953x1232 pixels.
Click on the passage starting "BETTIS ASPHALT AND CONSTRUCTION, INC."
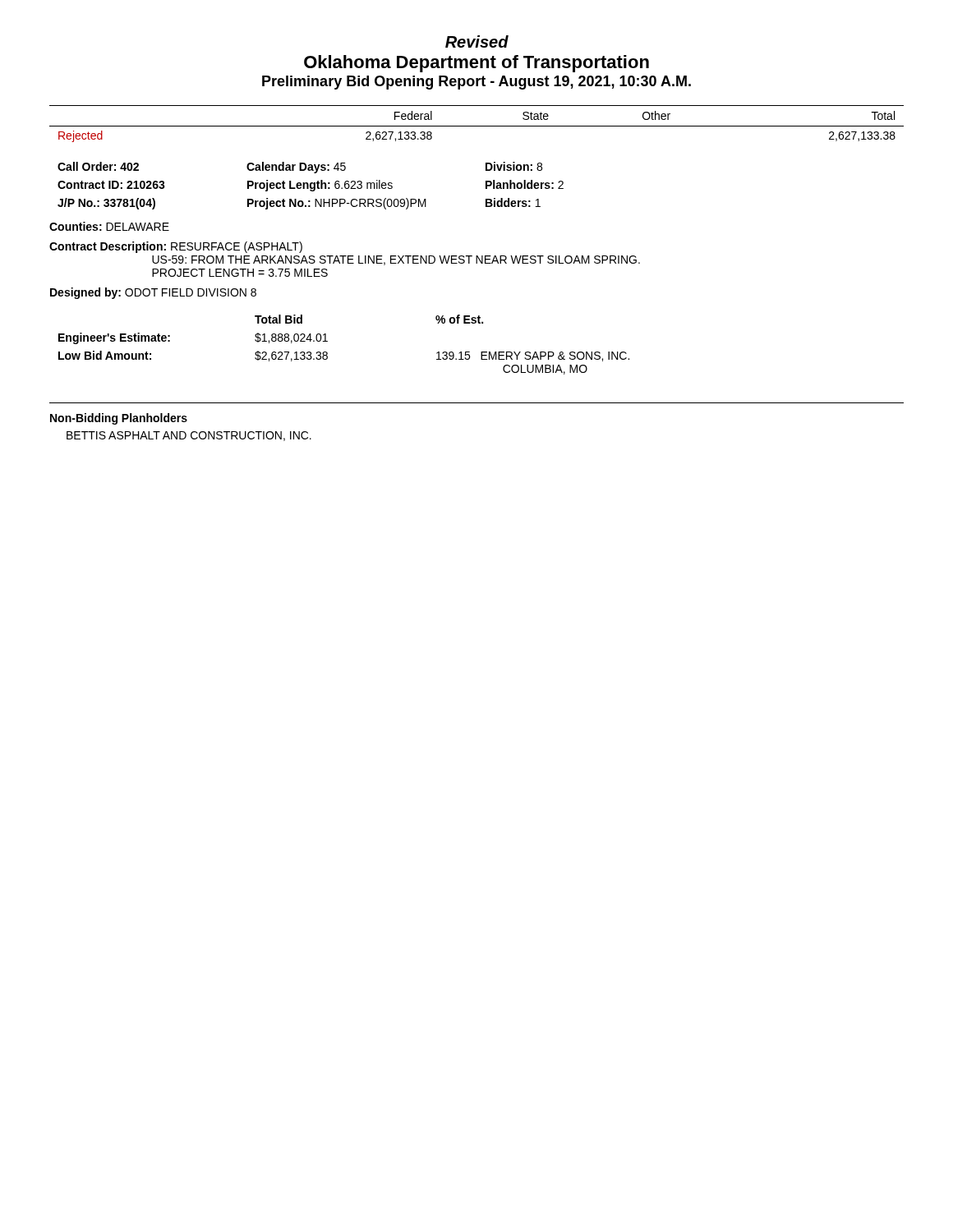tap(189, 435)
